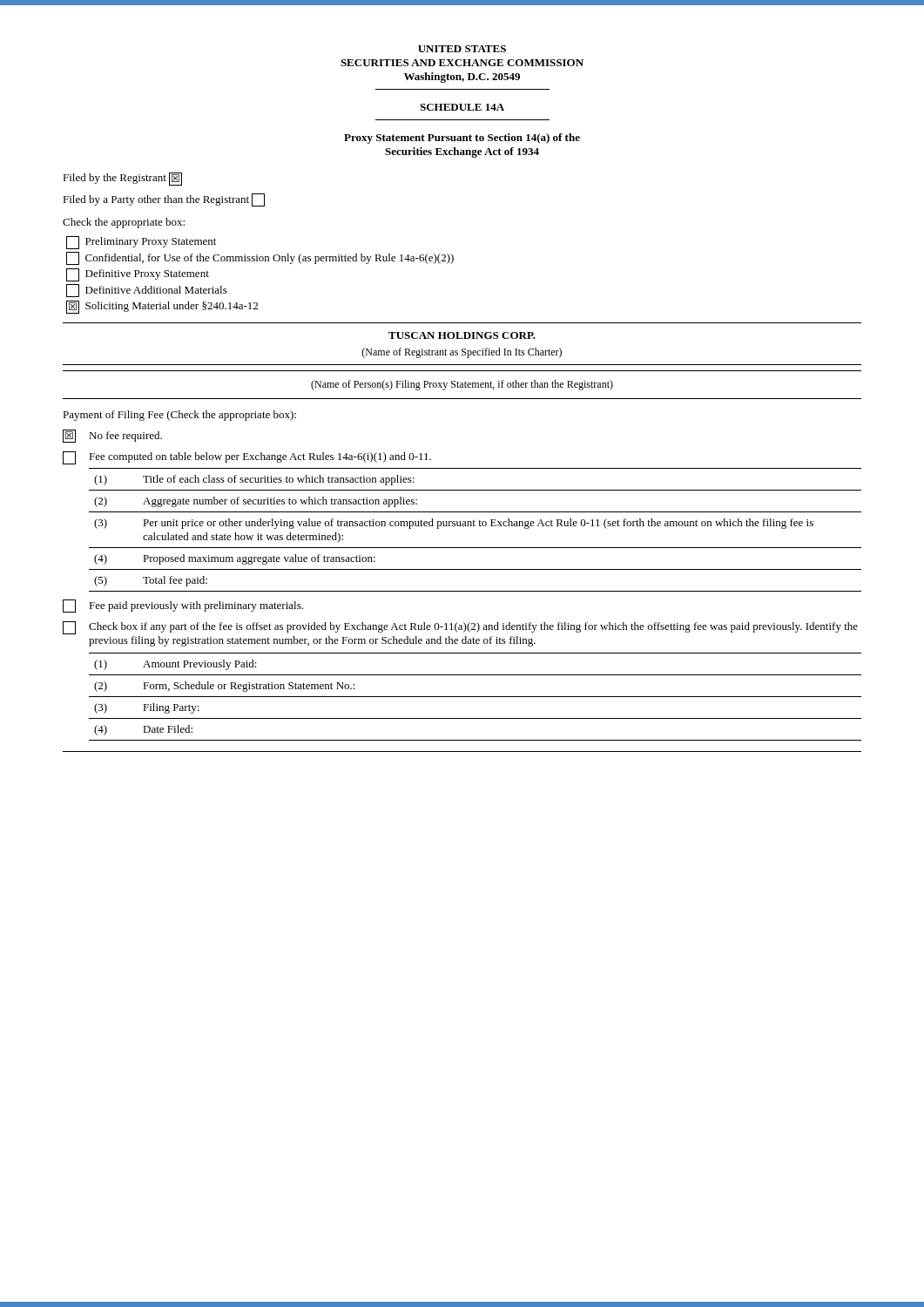Locate the element starting "Check box if any part of"
Viewport: 924px width, 1307px height.
pos(462,634)
